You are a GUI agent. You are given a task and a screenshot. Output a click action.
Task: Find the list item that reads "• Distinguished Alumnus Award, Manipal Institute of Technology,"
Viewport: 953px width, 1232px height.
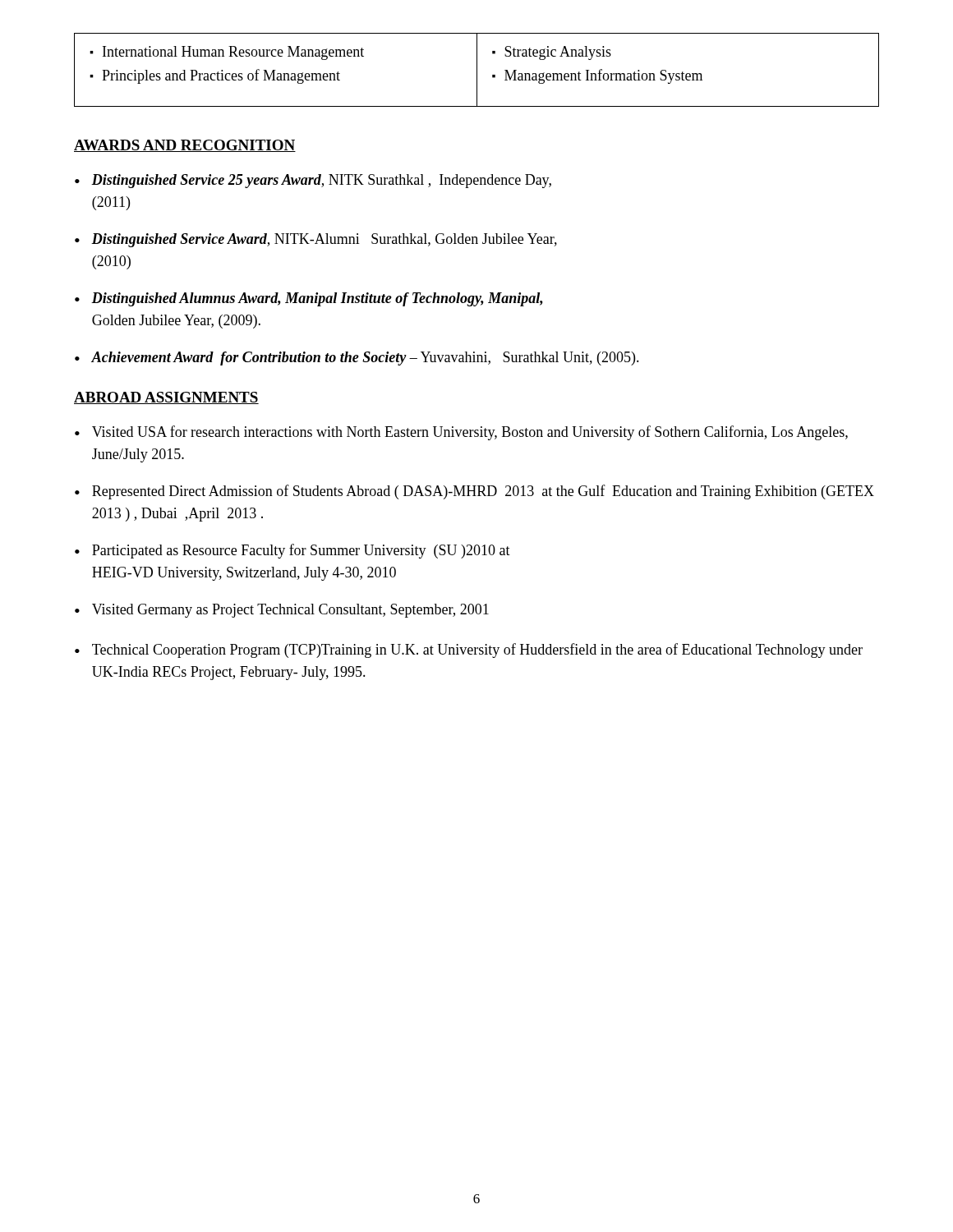tap(476, 310)
